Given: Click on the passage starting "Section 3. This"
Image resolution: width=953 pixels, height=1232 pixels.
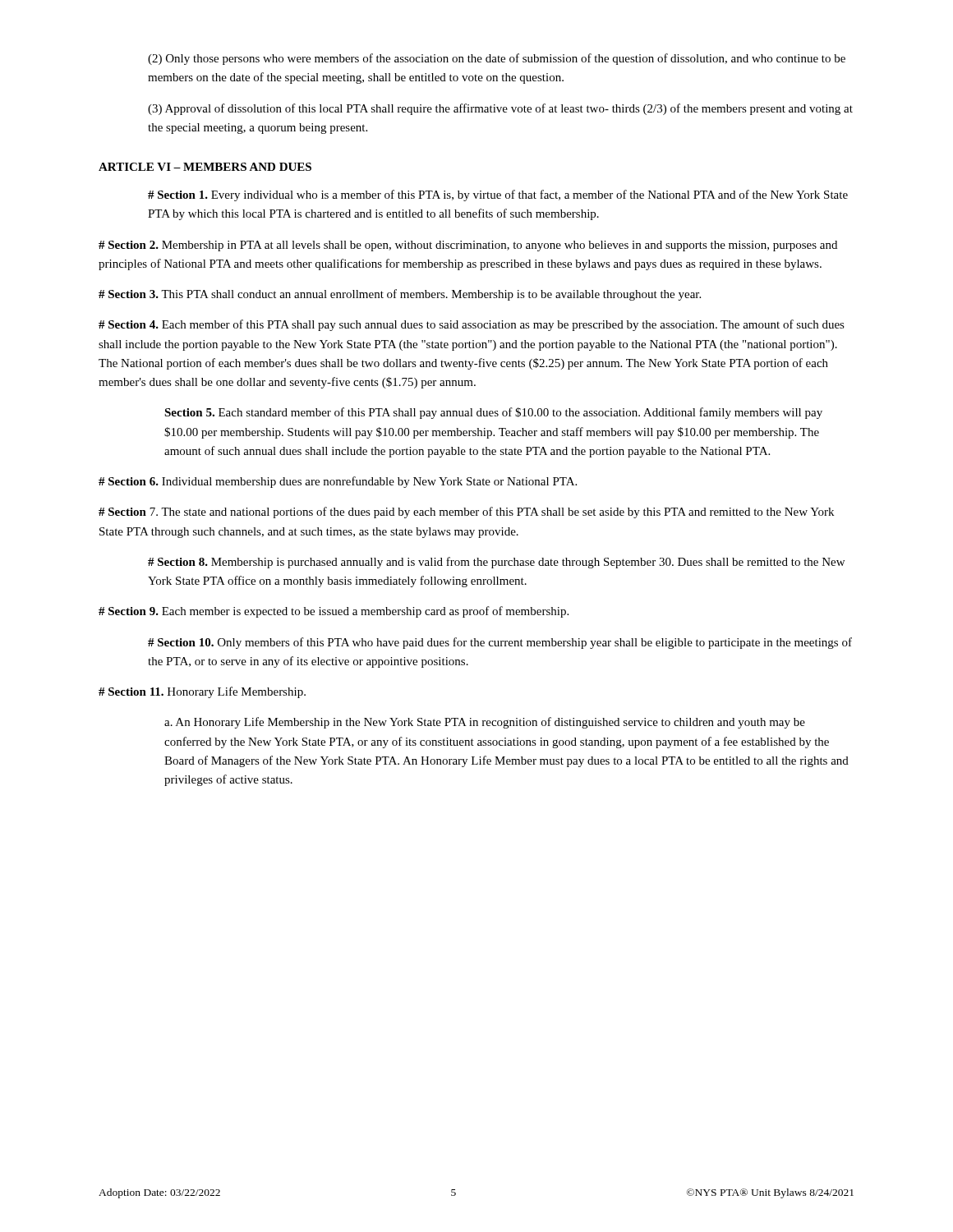Looking at the screenshot, I should click(476, 295).
